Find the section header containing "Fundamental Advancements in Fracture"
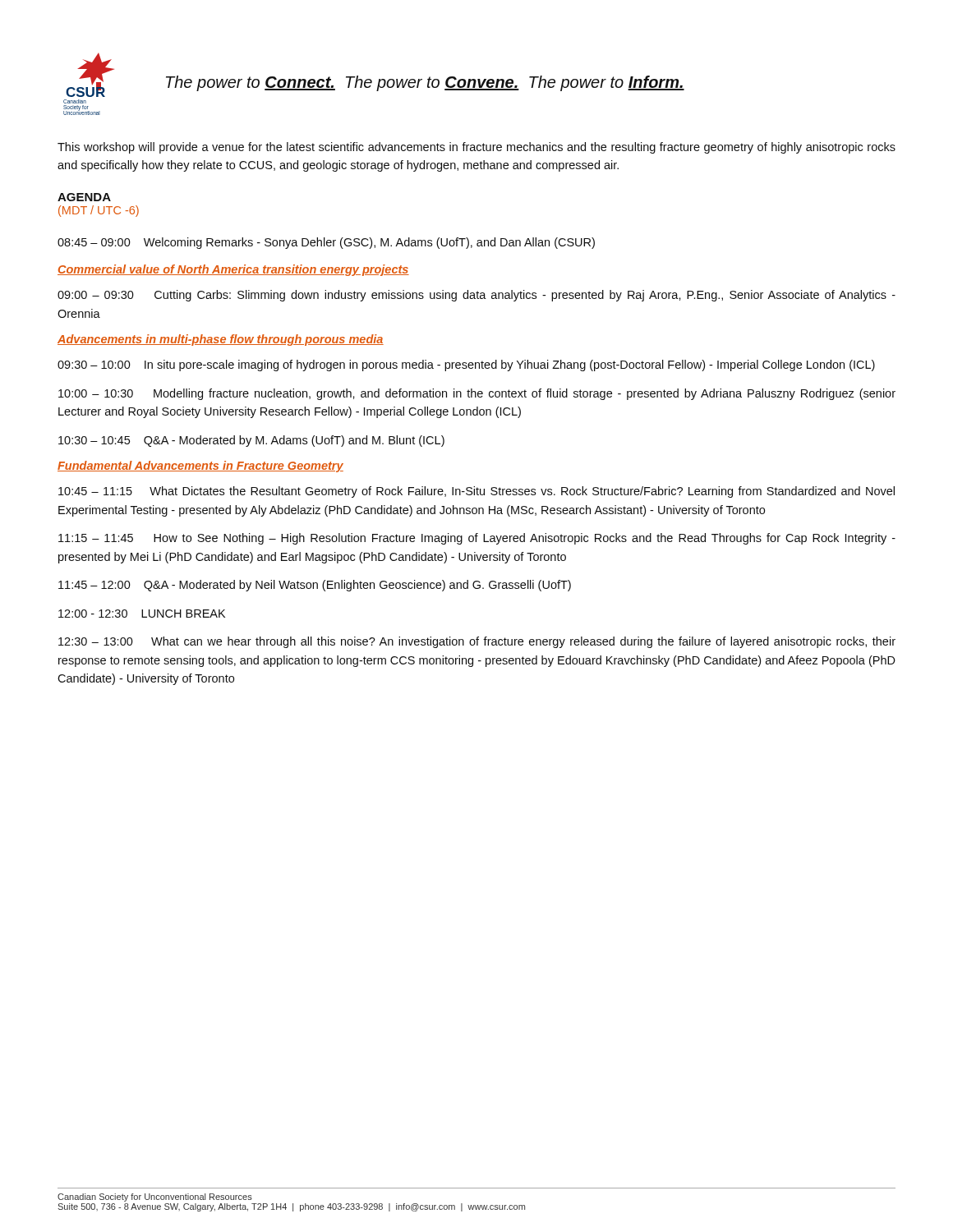 200,467
